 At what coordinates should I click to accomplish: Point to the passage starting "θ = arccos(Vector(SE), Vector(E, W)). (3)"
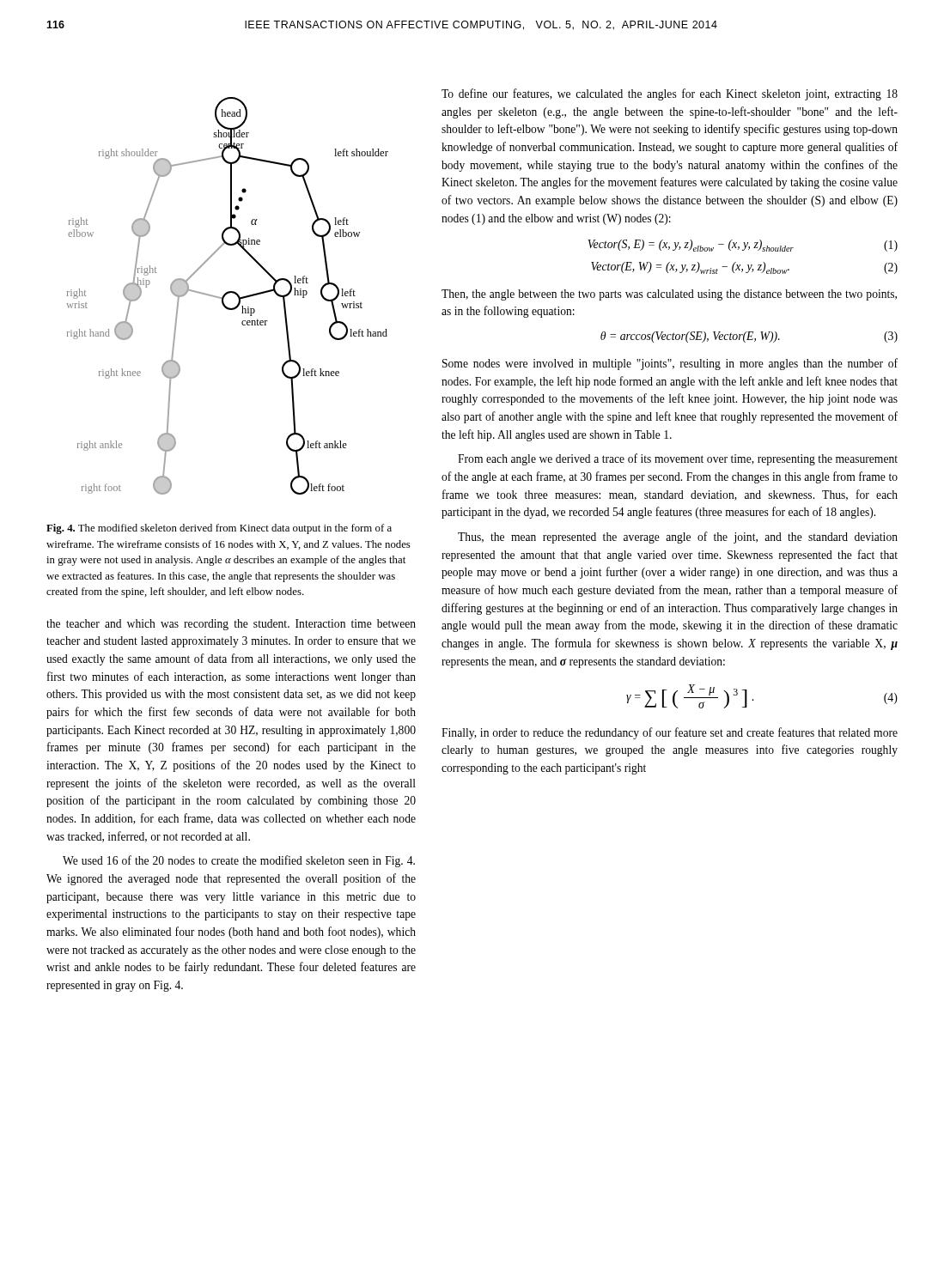point(711,337)
